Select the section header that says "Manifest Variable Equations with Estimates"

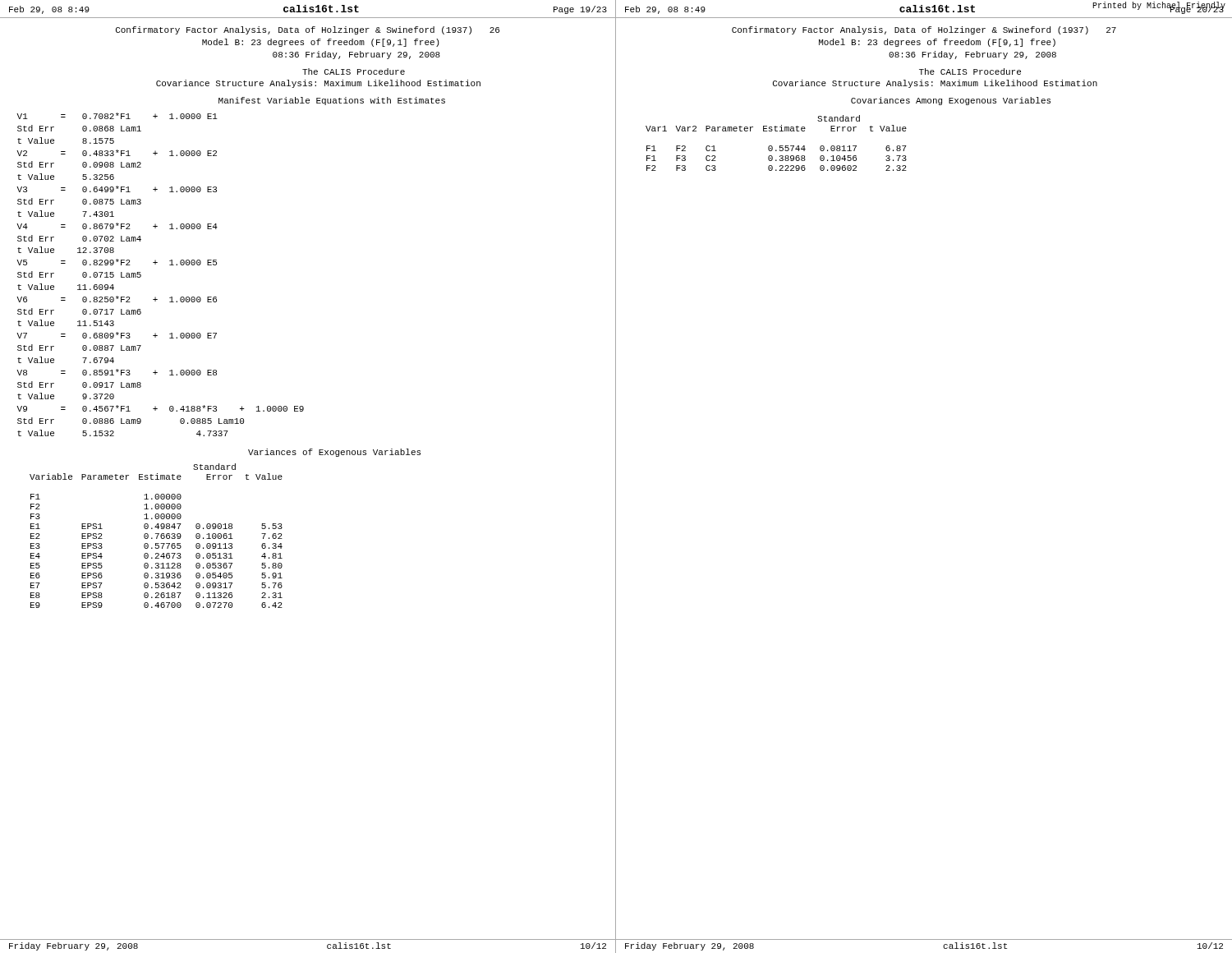click(308, 102)
